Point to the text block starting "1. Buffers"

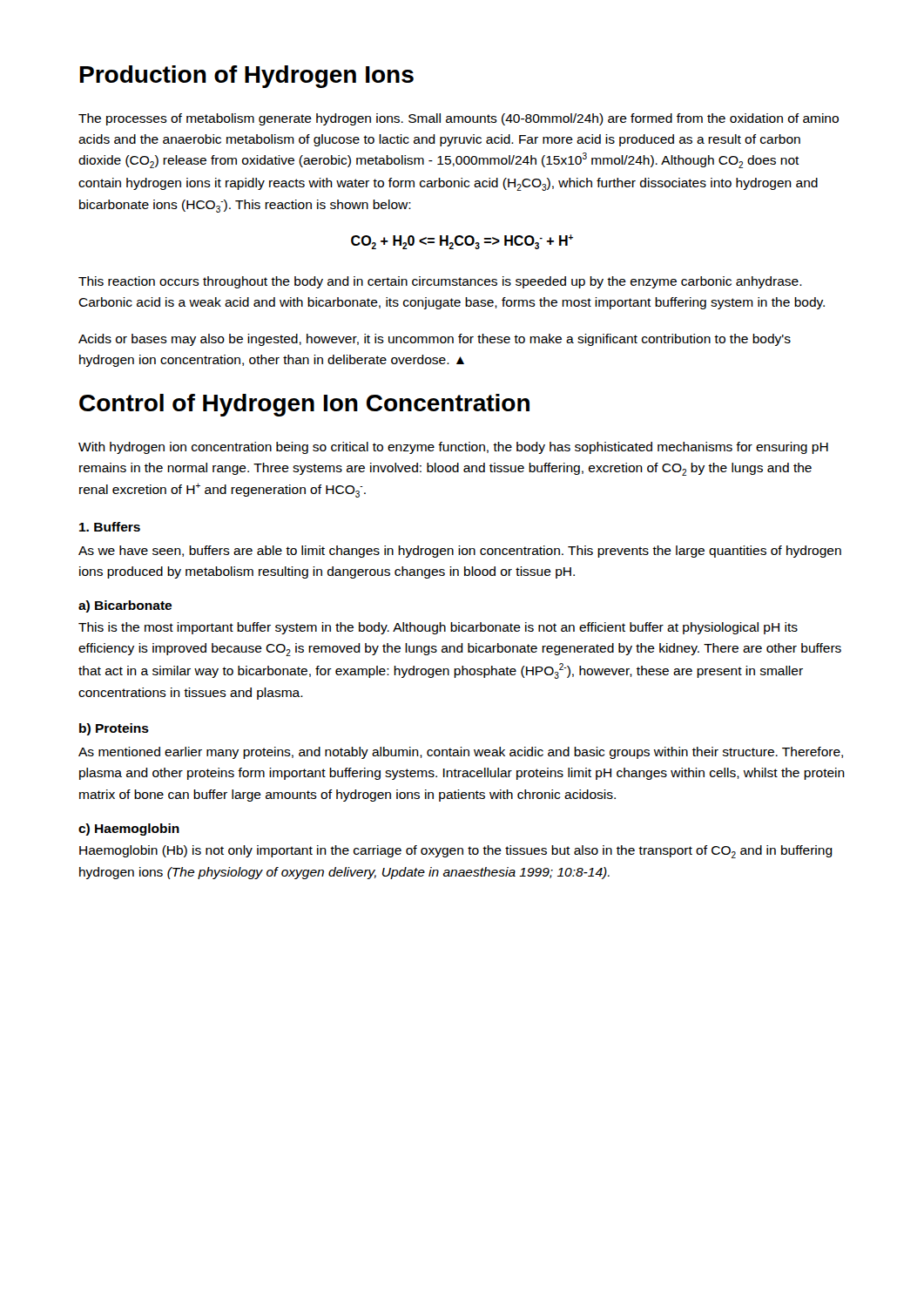[x=109, y=527]
